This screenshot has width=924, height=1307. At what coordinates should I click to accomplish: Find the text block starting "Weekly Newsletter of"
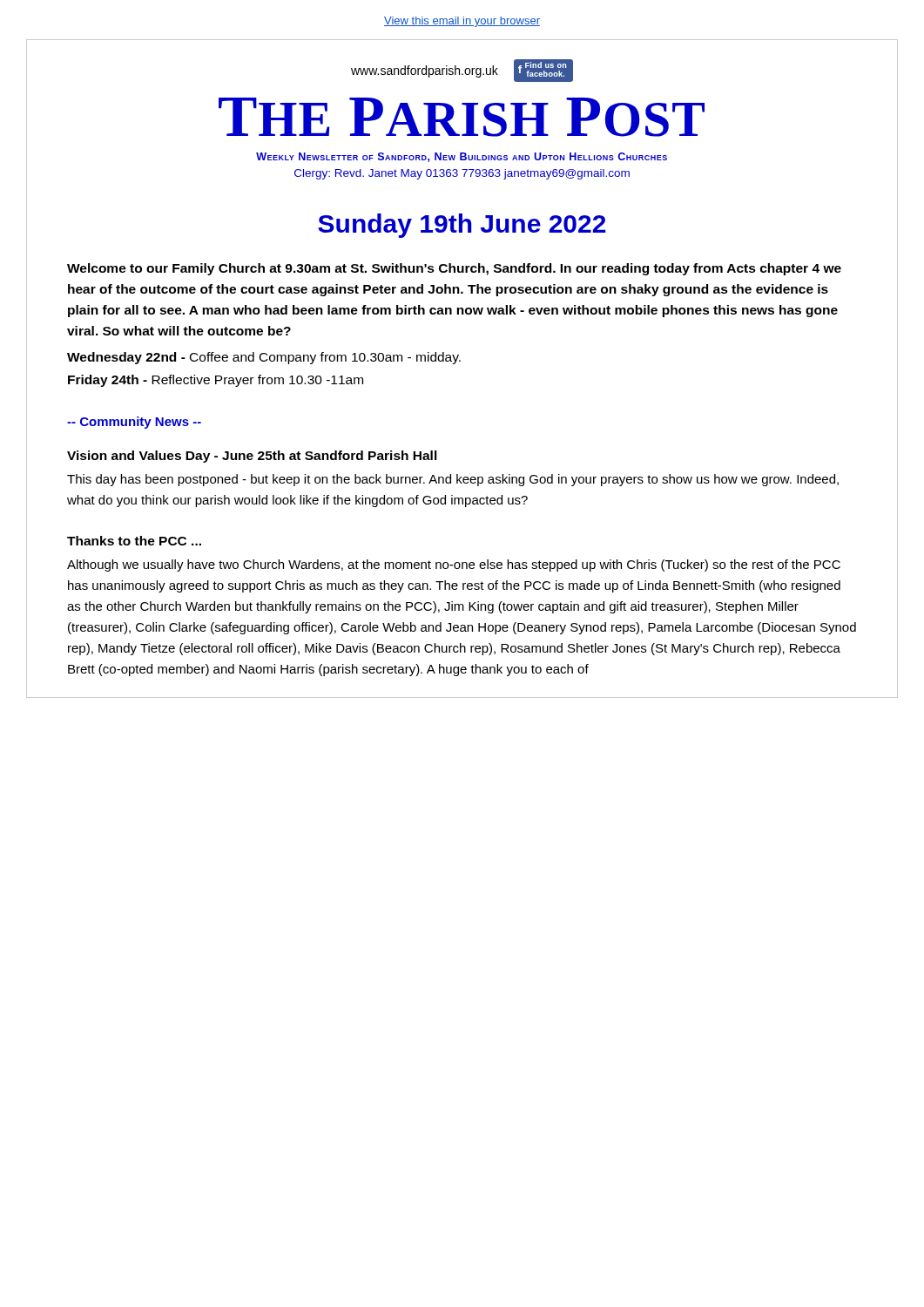pos(462,157)
